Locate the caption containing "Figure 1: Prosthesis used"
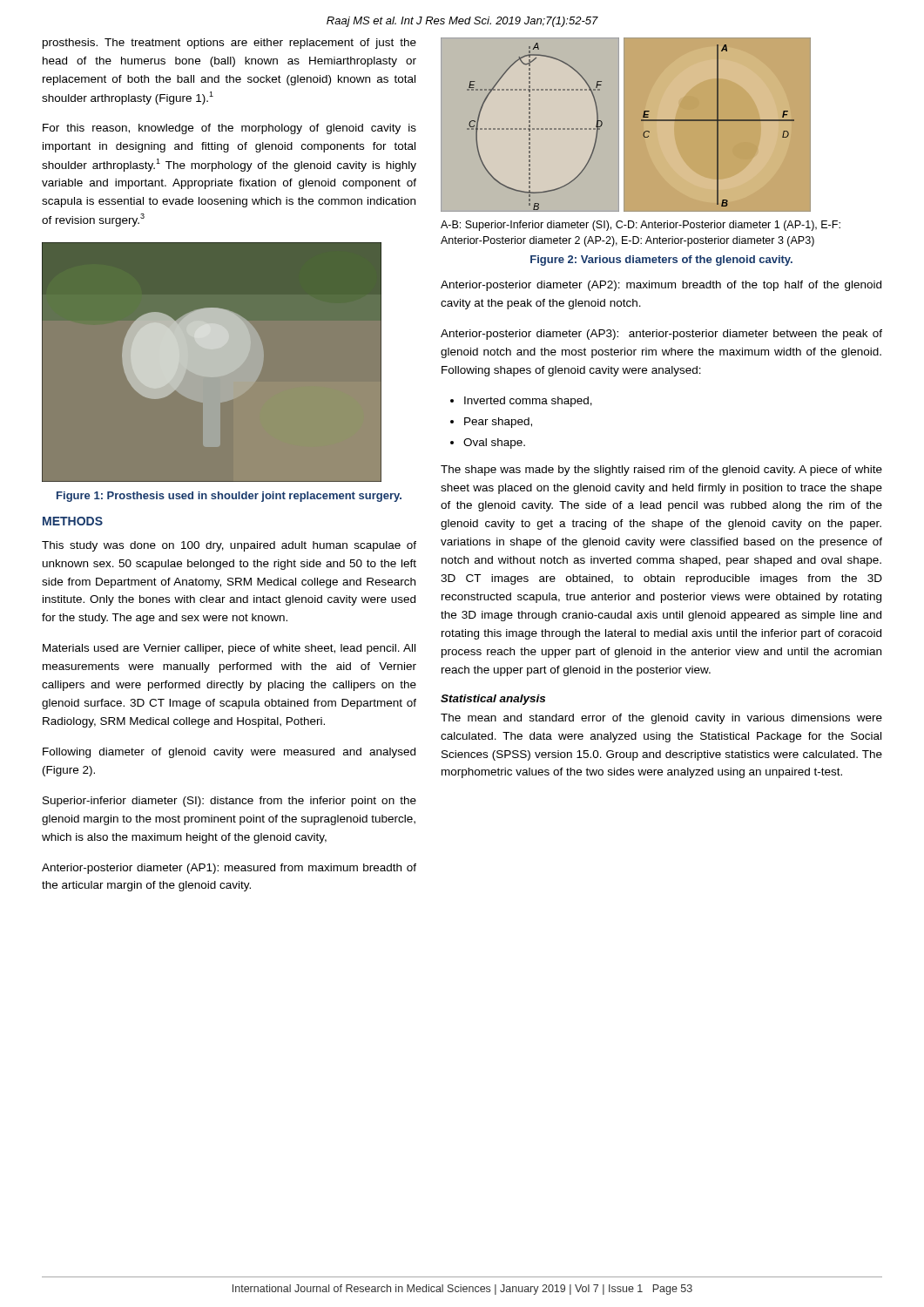 [x=229, y=495]
